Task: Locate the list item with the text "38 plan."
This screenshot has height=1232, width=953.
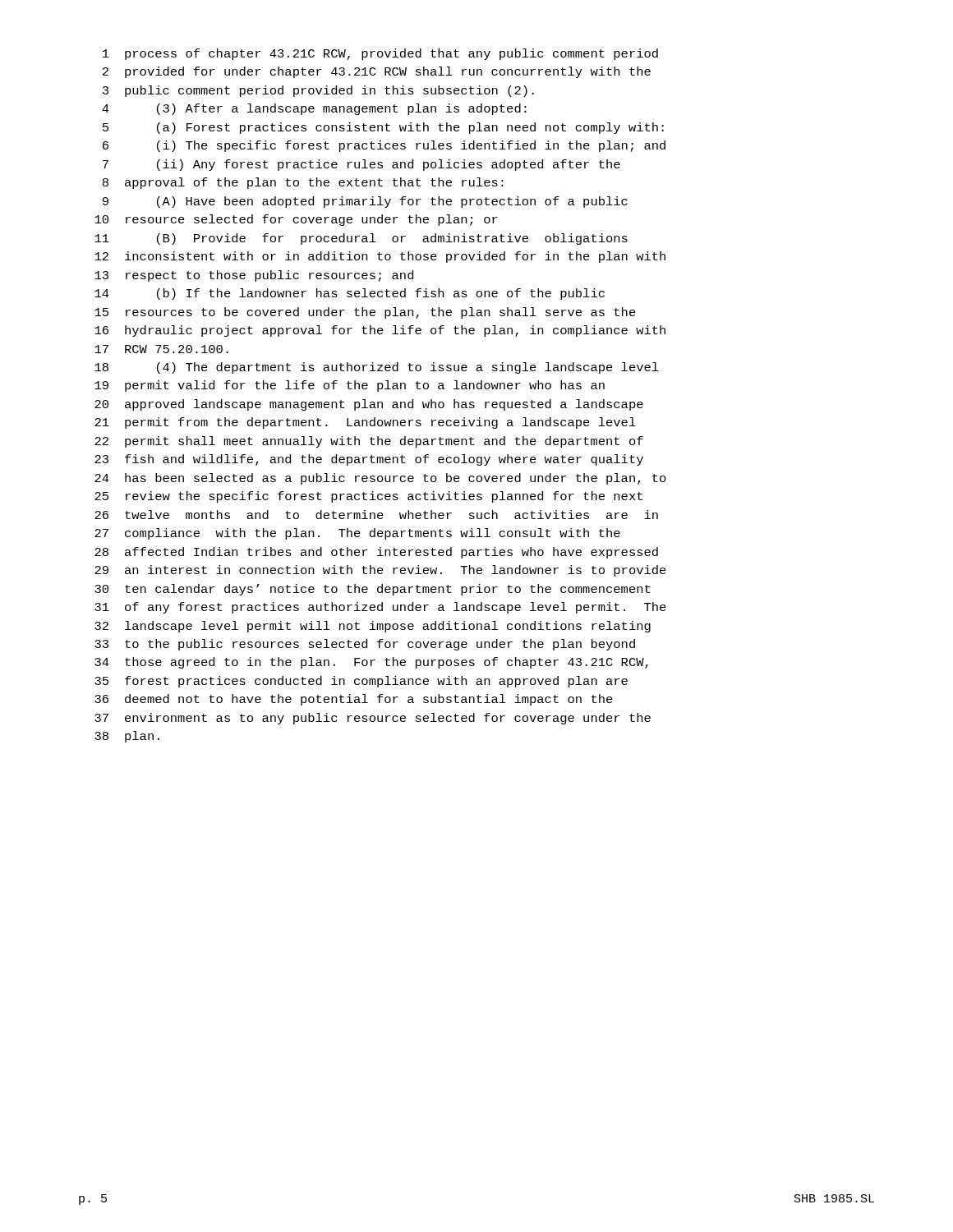Action: pyautogui.click(x=127, y=737)
